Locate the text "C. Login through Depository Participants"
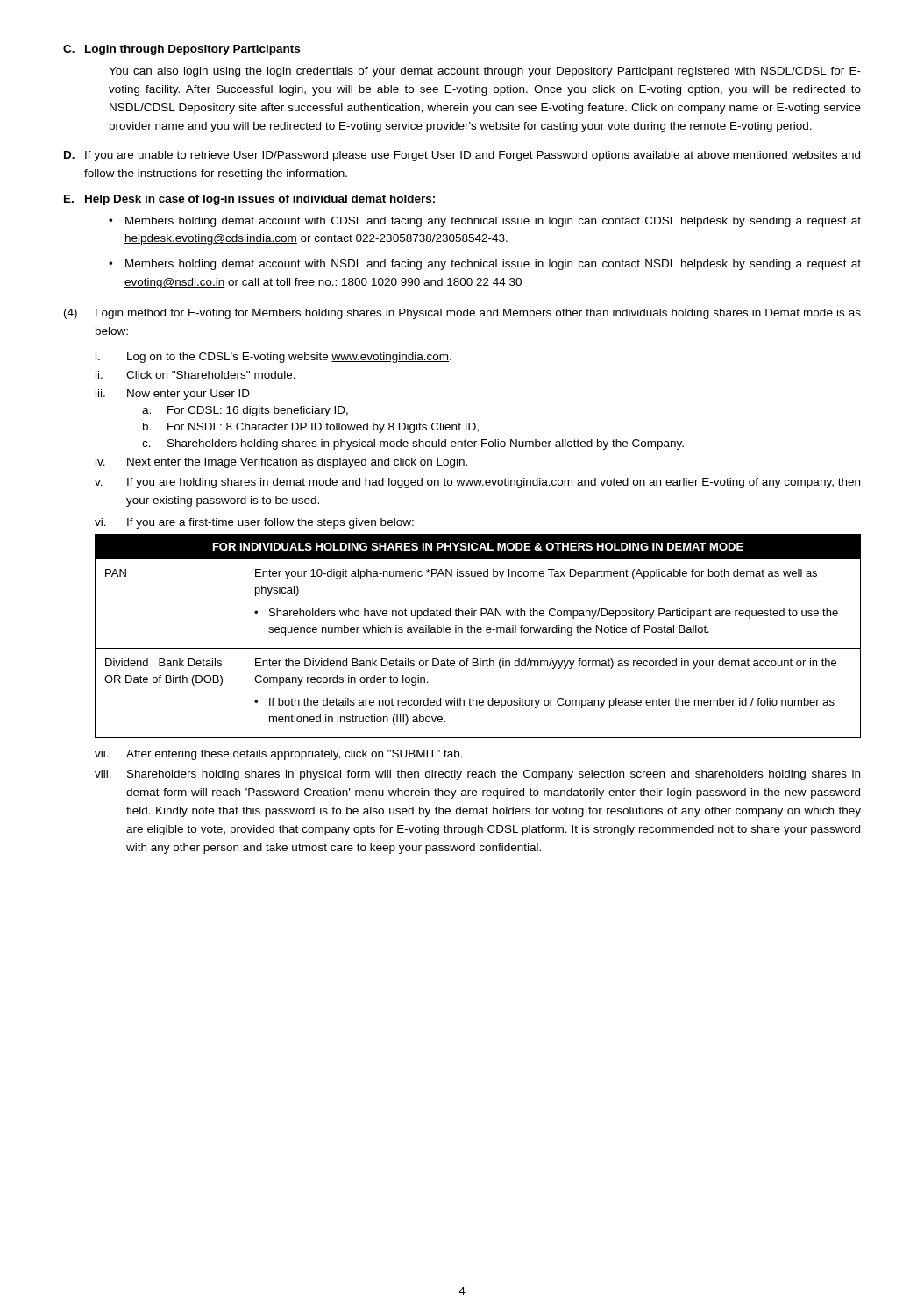The width and height of the screenshot is (924, 1315). point(182,49)
